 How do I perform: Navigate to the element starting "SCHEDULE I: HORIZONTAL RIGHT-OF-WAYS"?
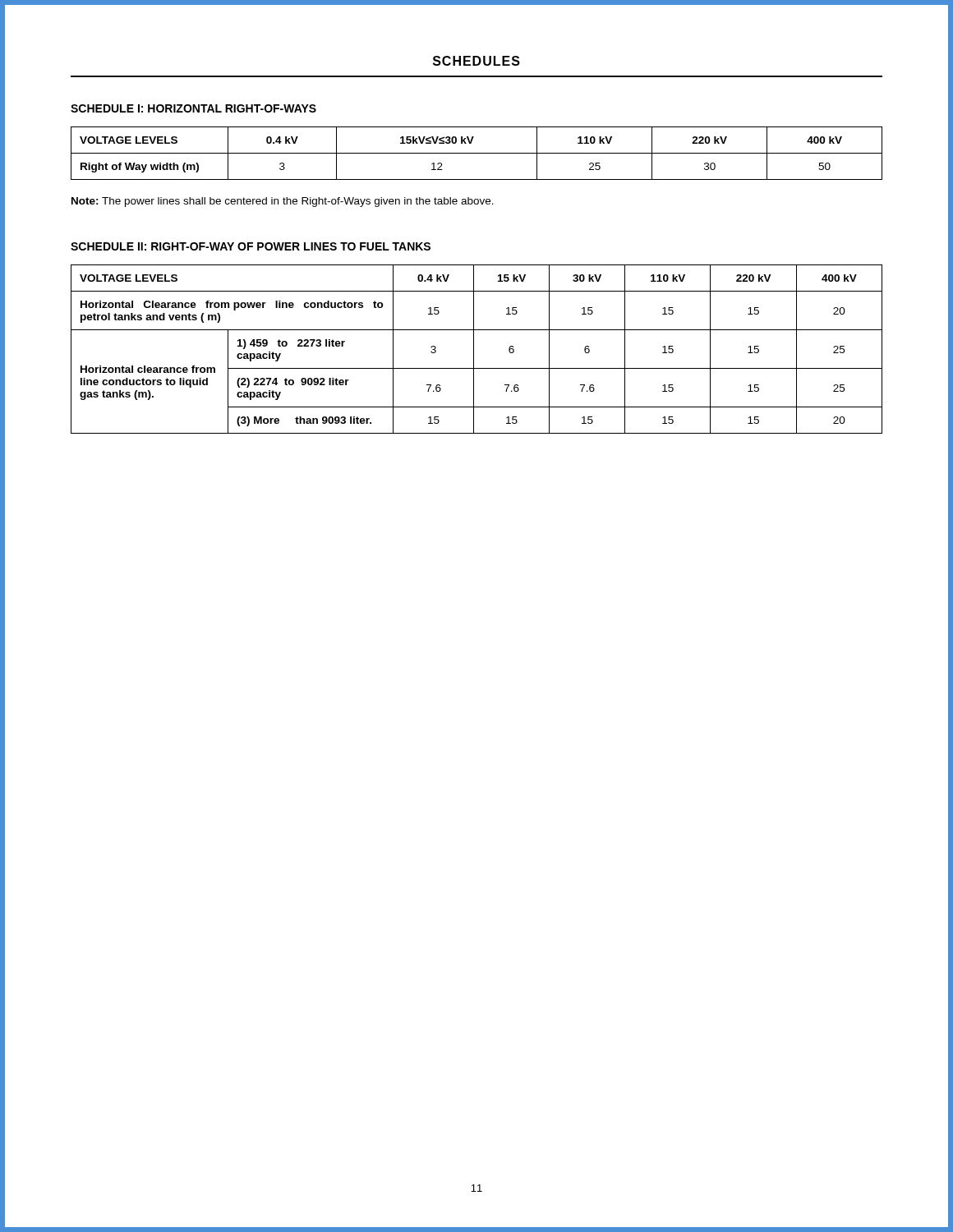pyautogui.click(x=194, y=108)
